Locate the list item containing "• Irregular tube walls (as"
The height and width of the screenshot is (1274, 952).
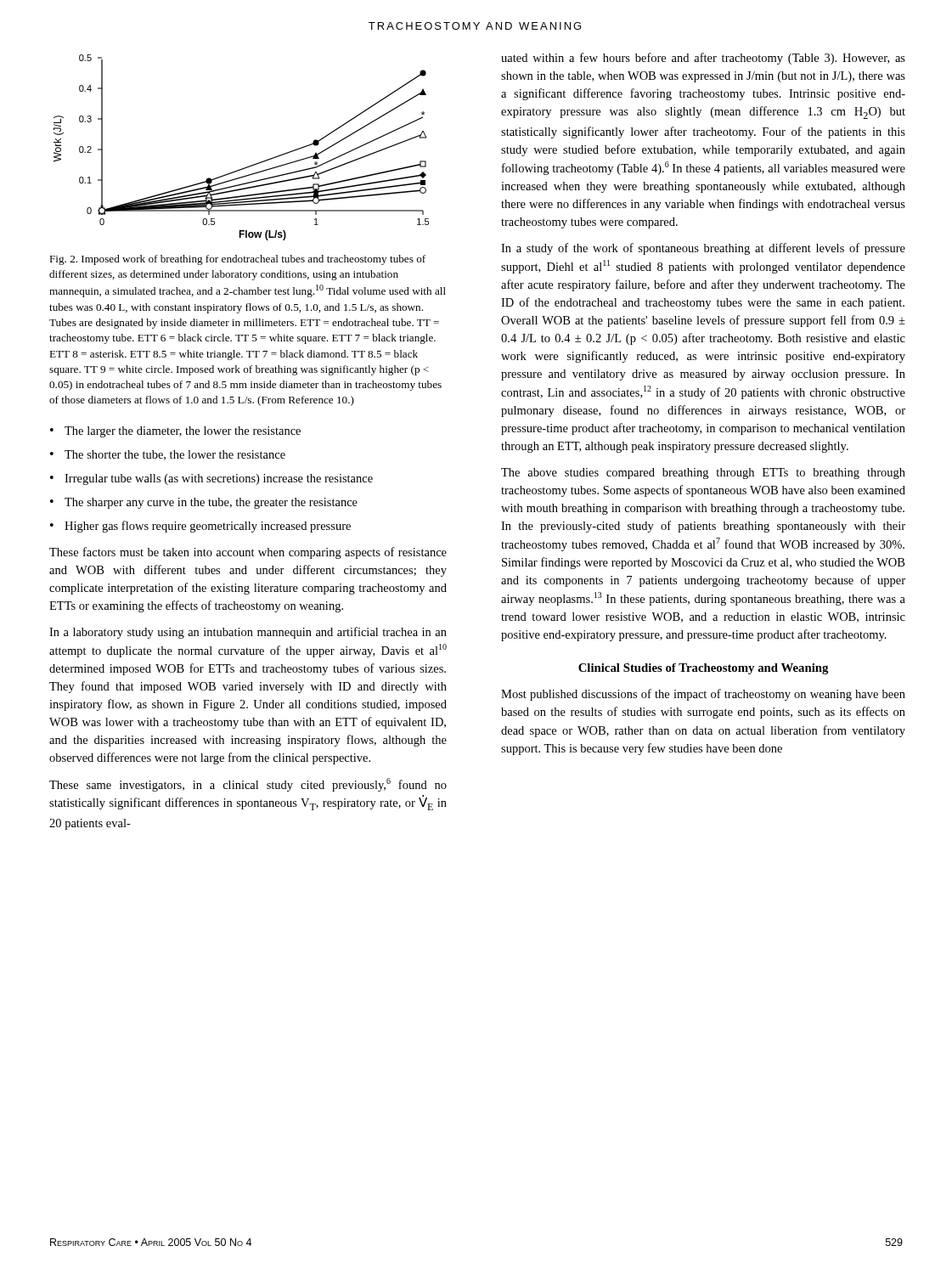pyautogui.click(x=211, y=478)
